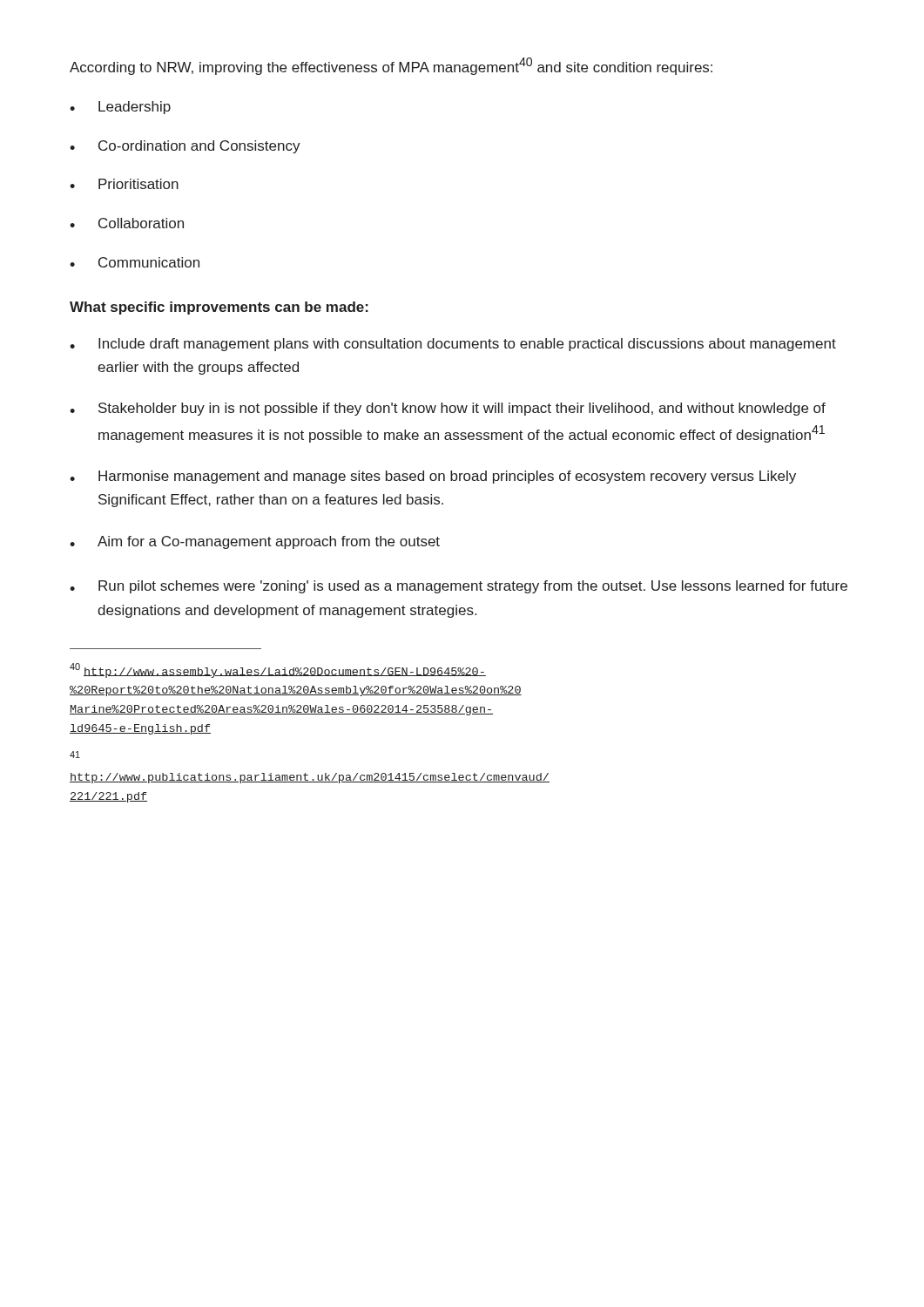Point to the block starting "• Prioritisation"
Image resolution: width=924 pixels, height=1307 pixels.
(124, 186)
